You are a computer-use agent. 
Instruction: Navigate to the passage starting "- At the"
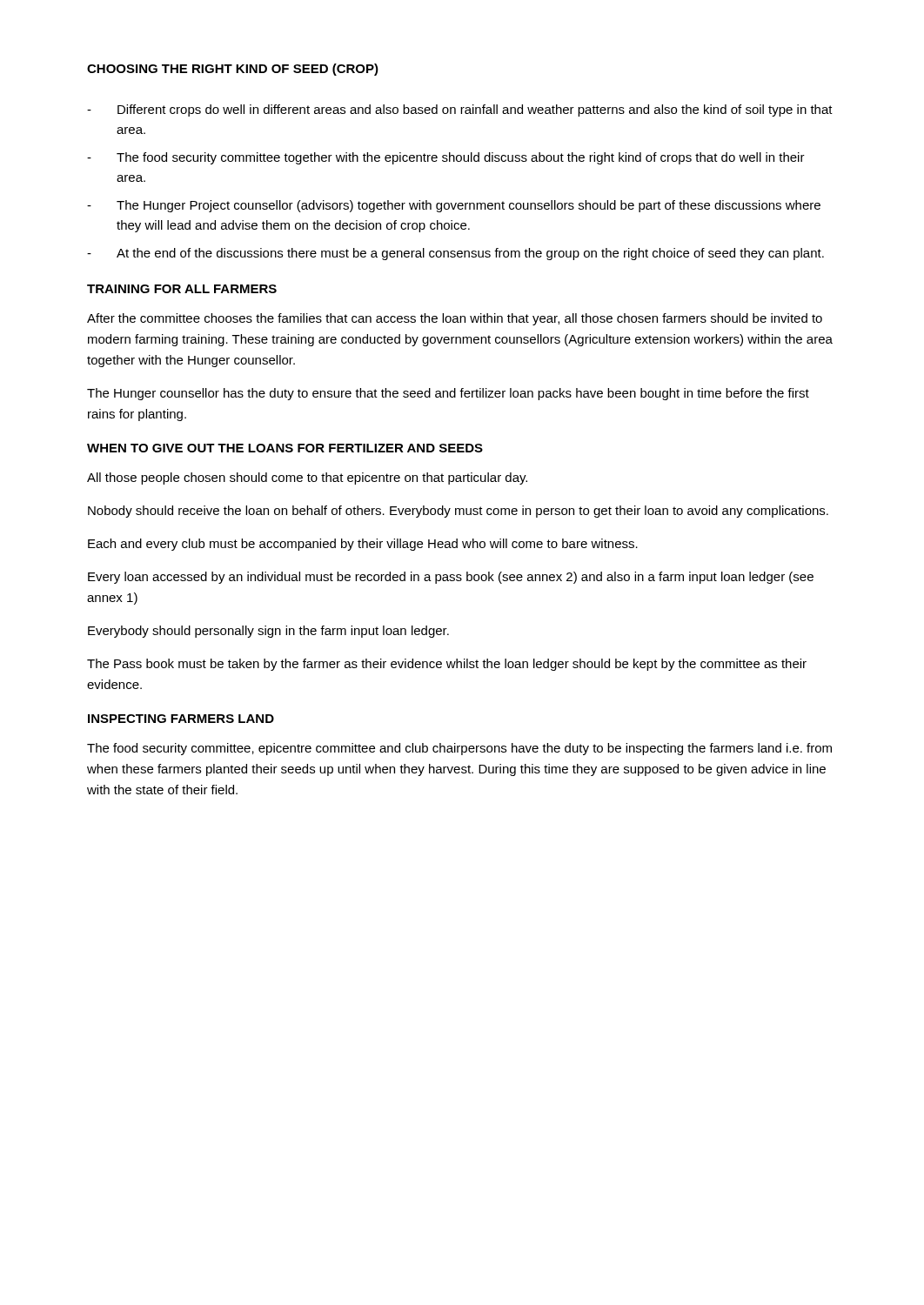coord(456,253)
